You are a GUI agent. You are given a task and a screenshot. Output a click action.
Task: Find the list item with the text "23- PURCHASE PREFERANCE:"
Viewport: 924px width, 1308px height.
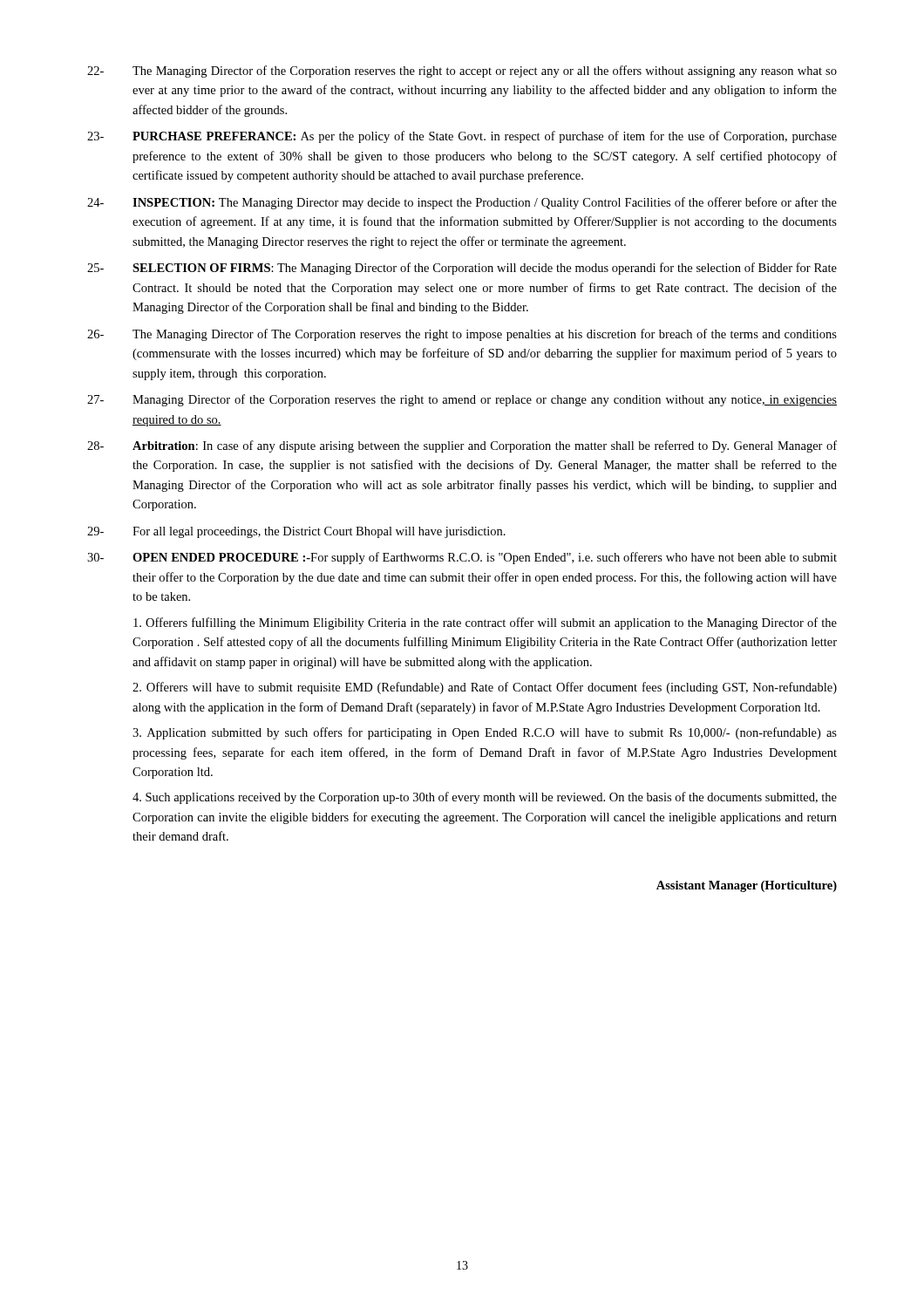click(462, 156)
